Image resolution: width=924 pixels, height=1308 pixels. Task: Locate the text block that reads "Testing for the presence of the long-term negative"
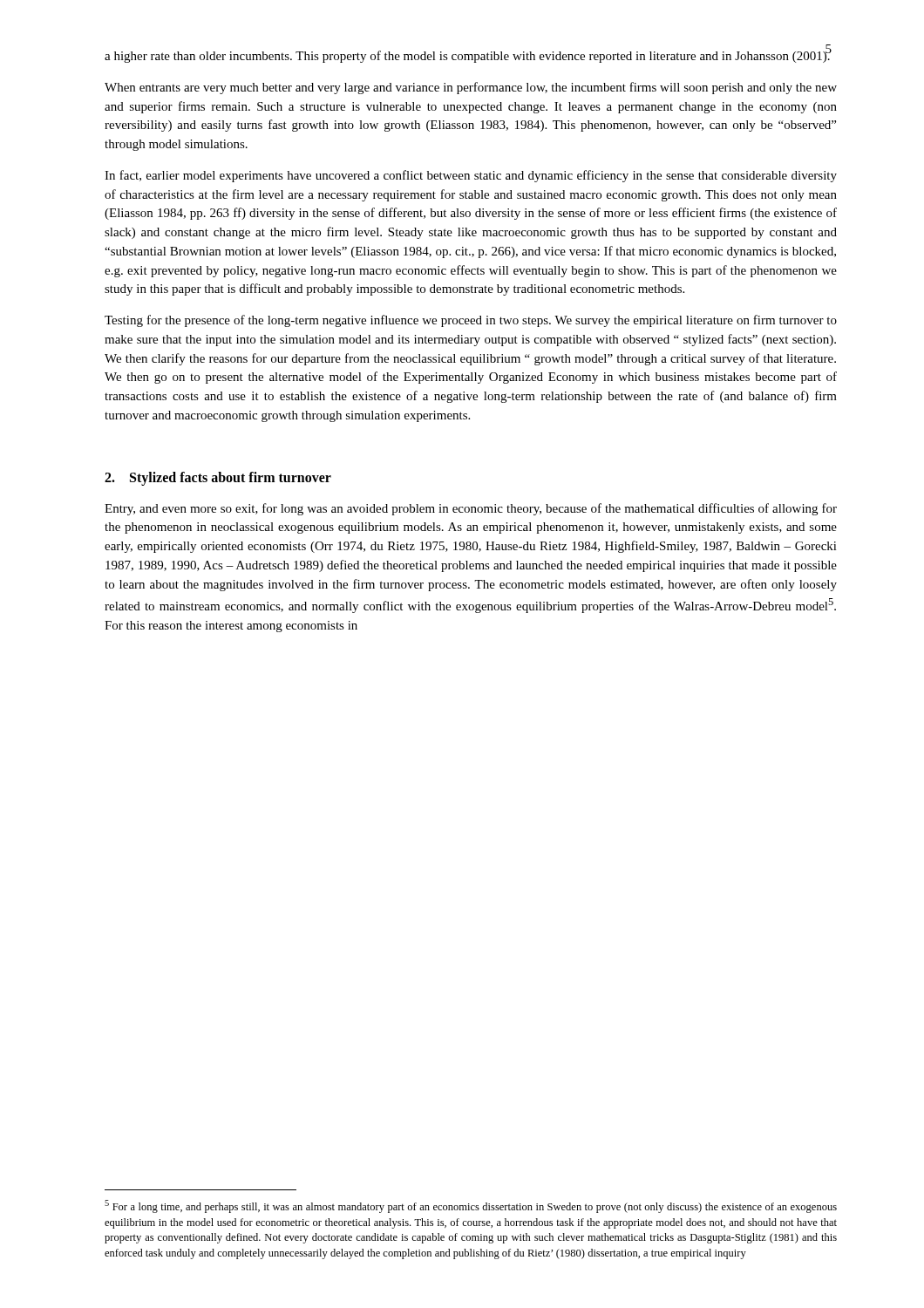471,368
